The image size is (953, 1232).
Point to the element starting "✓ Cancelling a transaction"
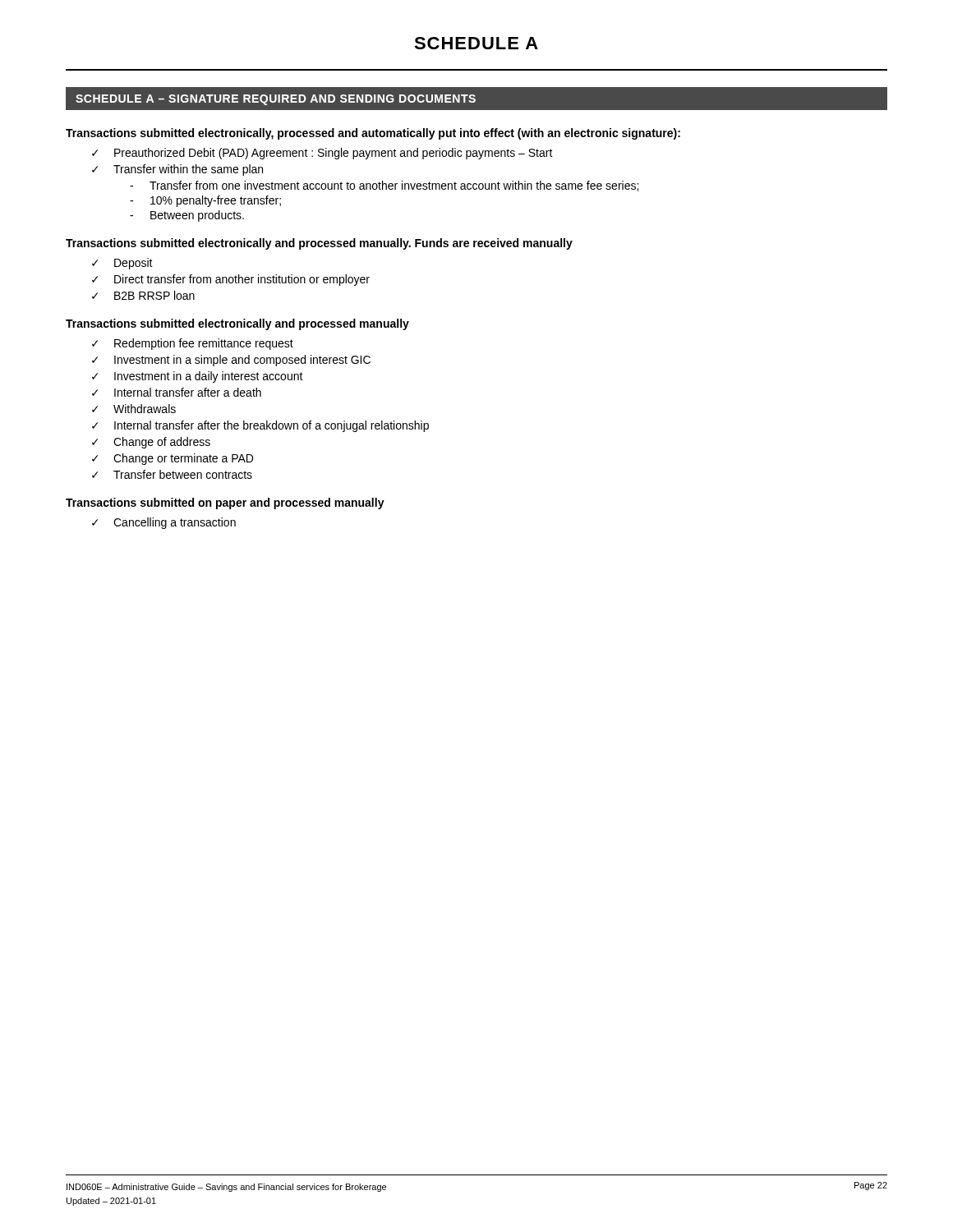point(163,522)
